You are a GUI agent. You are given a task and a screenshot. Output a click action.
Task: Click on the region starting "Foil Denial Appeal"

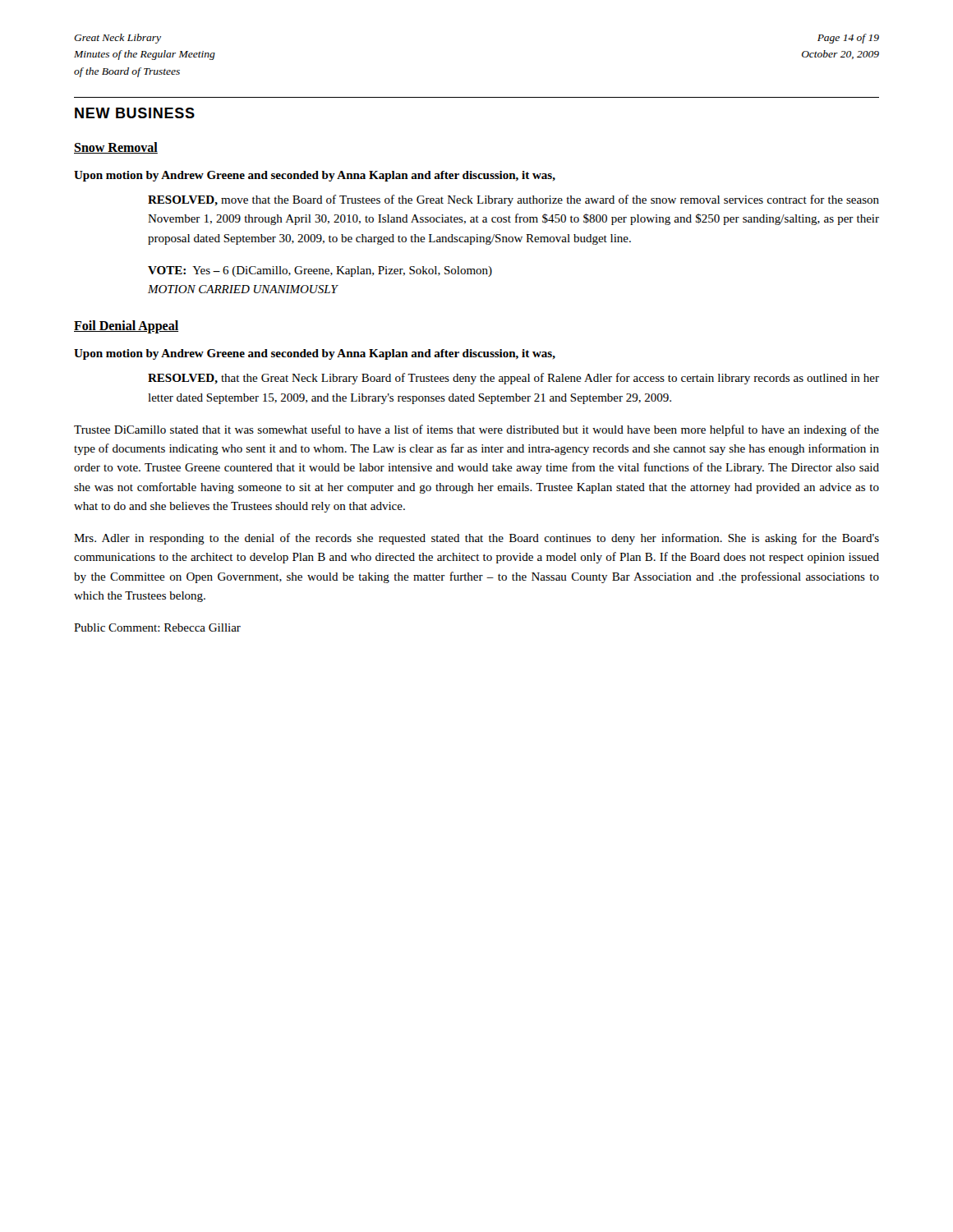pos(126,326)
